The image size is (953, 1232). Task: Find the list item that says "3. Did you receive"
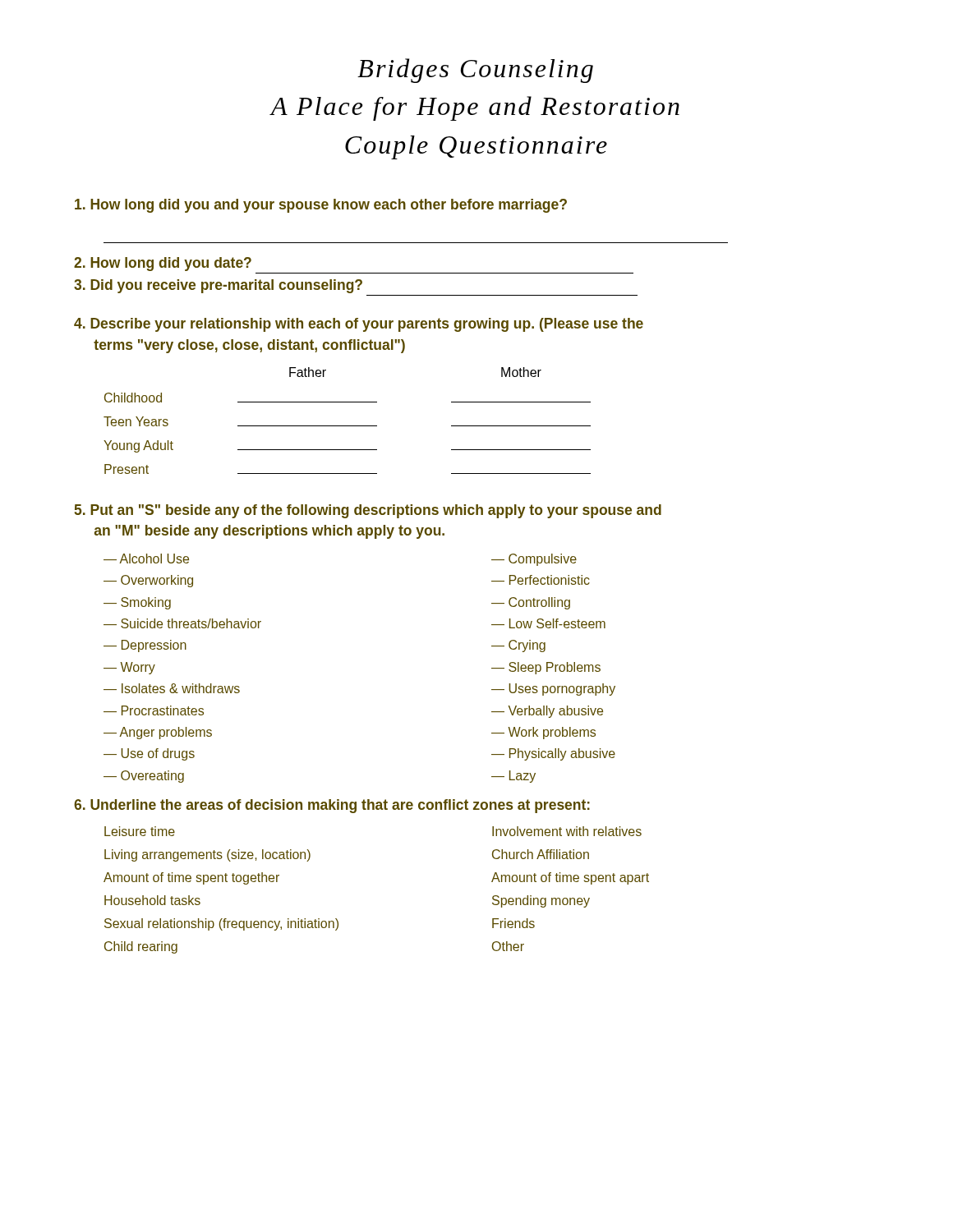point(356,285)
